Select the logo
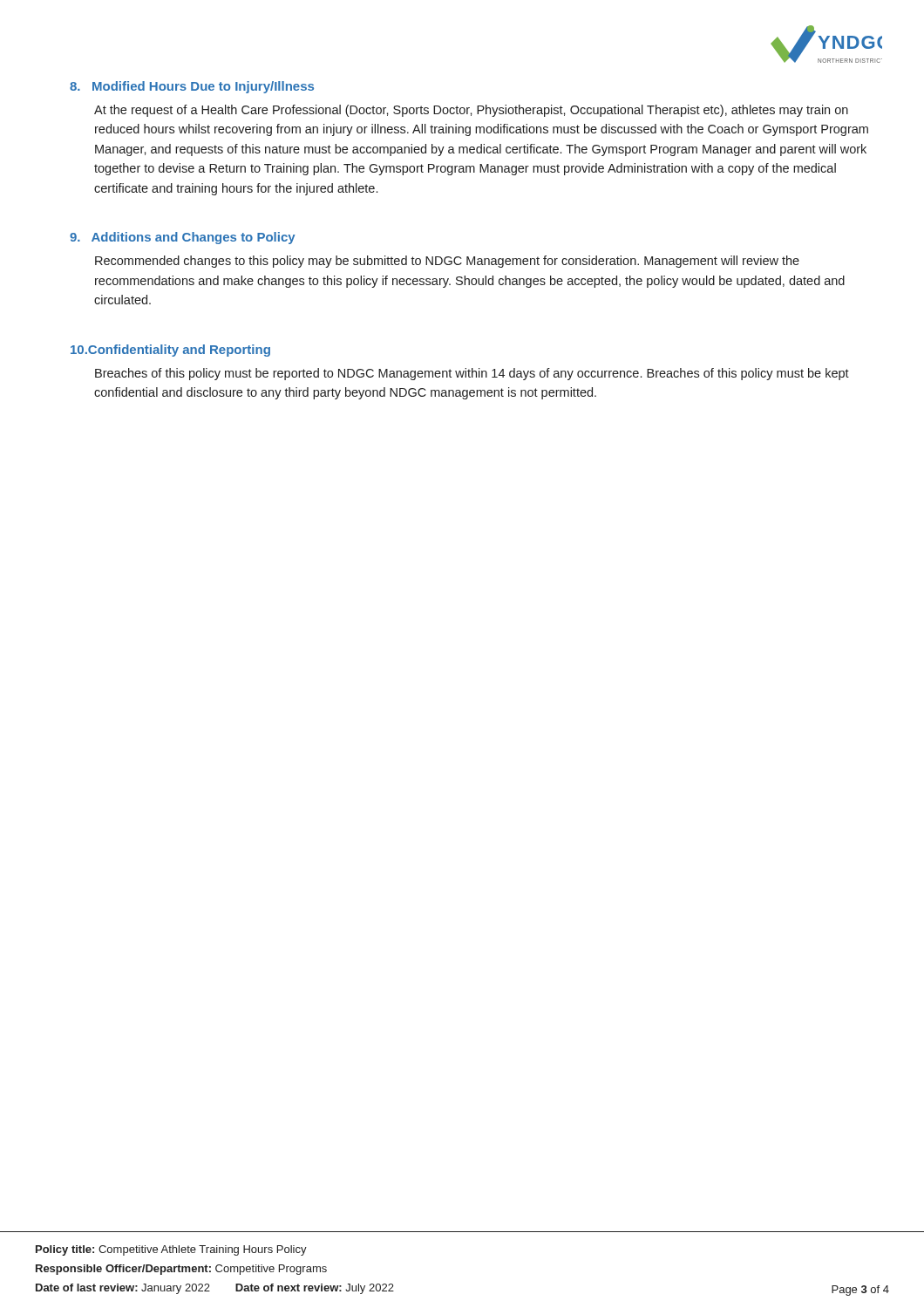The width and height of the screenshot is (924, 1308). 826,51
